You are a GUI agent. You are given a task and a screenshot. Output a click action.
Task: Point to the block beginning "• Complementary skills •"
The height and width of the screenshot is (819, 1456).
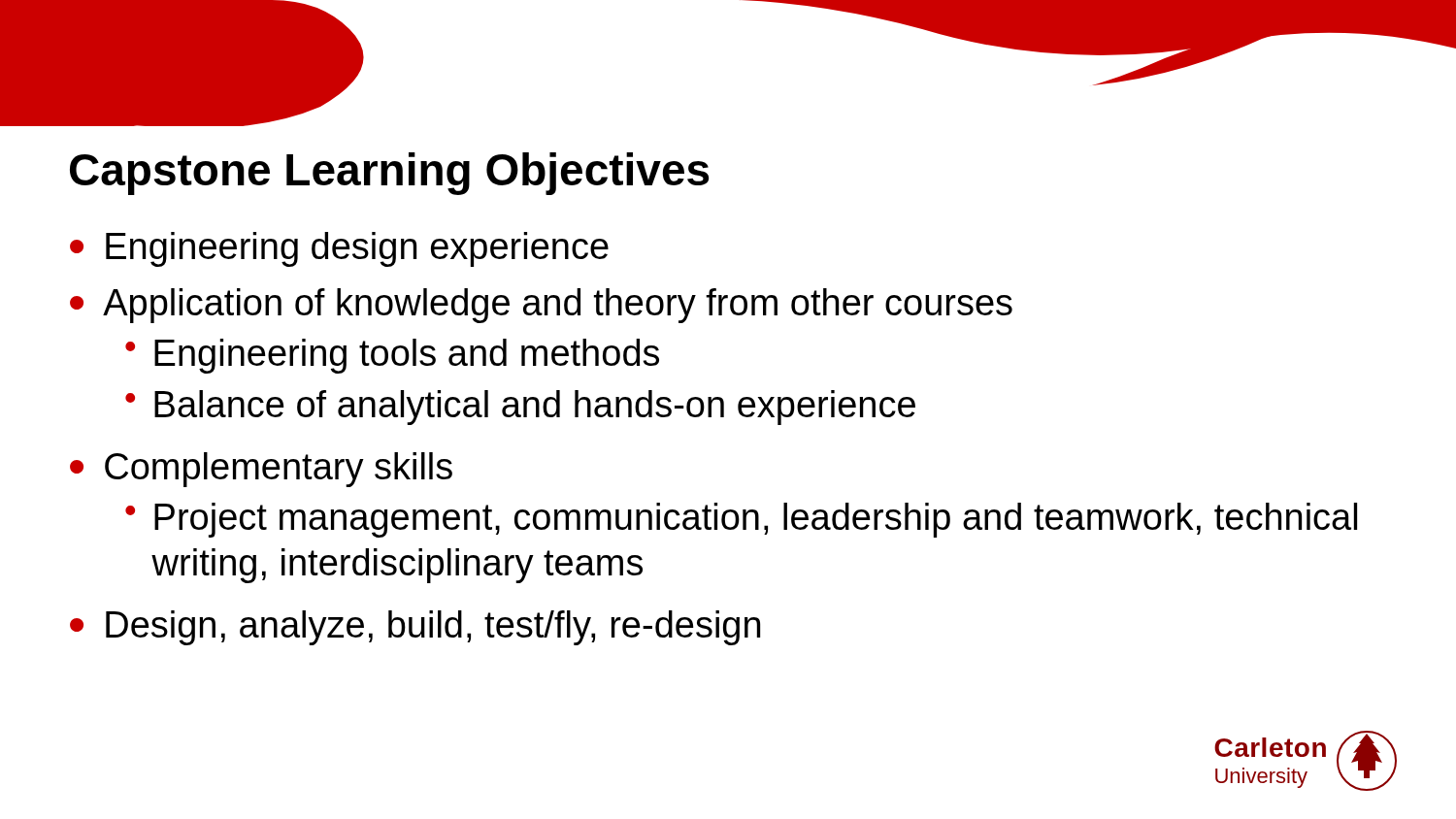point(728,518)
